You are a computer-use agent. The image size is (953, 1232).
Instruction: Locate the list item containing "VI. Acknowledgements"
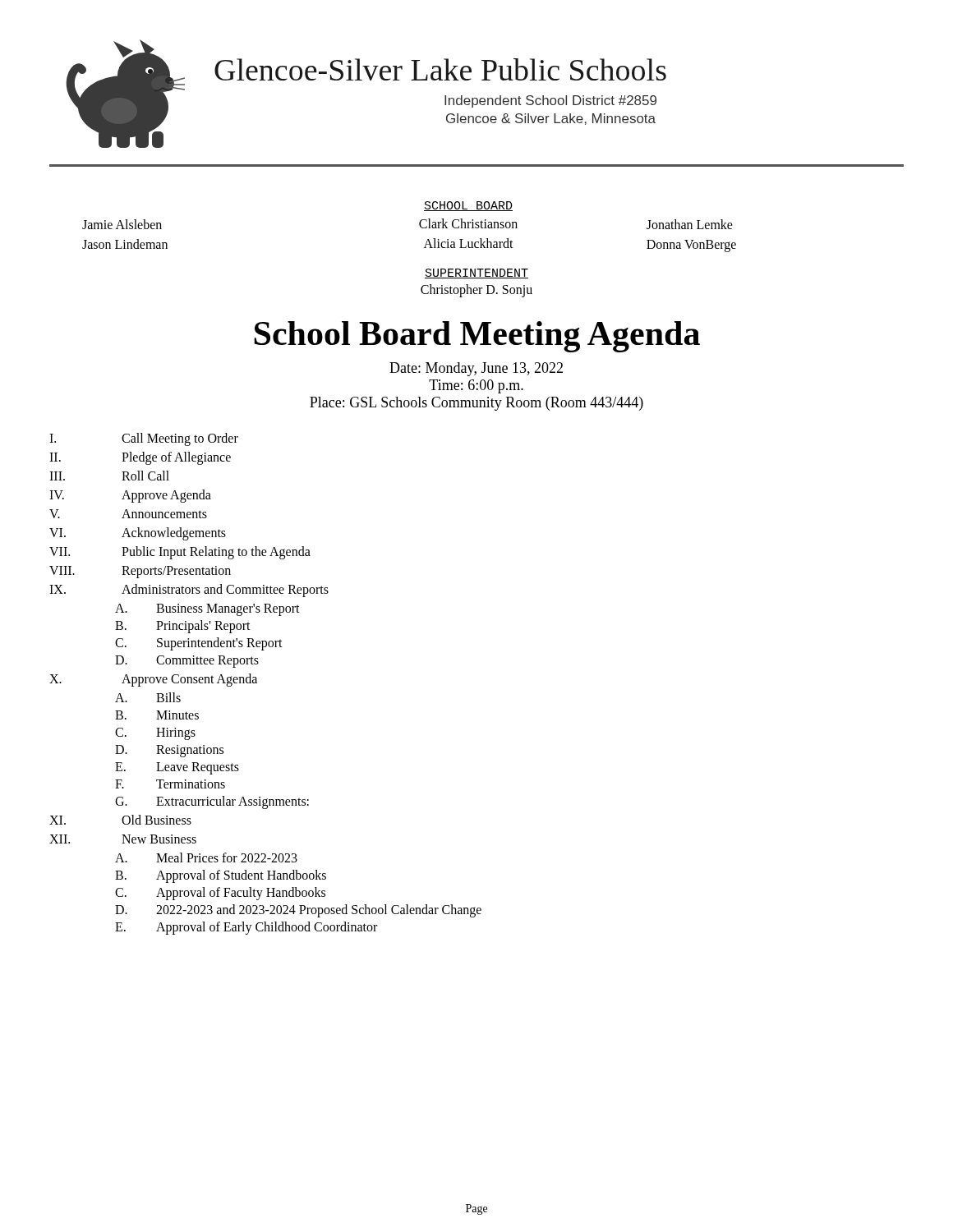138,534
